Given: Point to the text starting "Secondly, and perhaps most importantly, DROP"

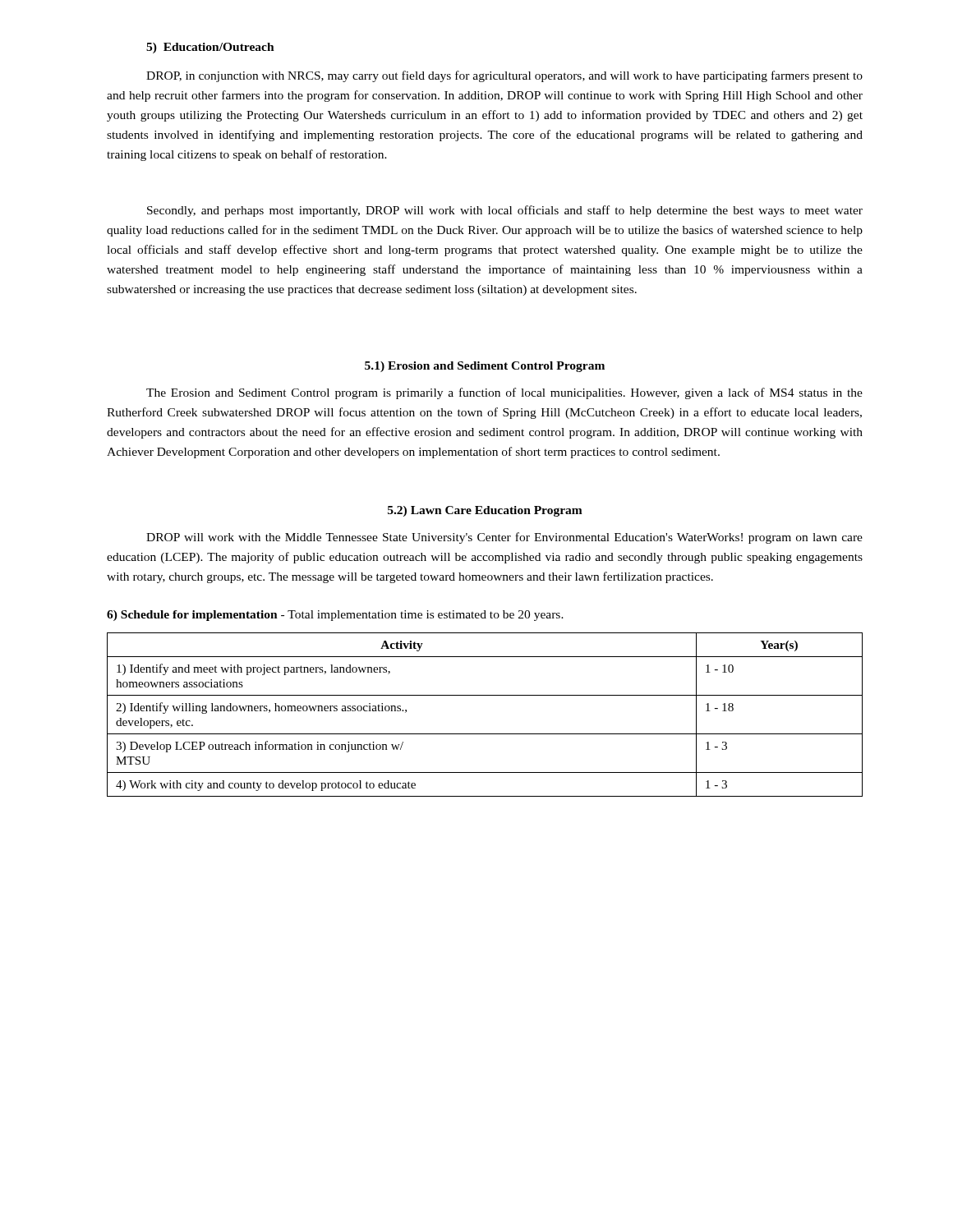Looking at the screenshot, I should click(x=485, y=250).
